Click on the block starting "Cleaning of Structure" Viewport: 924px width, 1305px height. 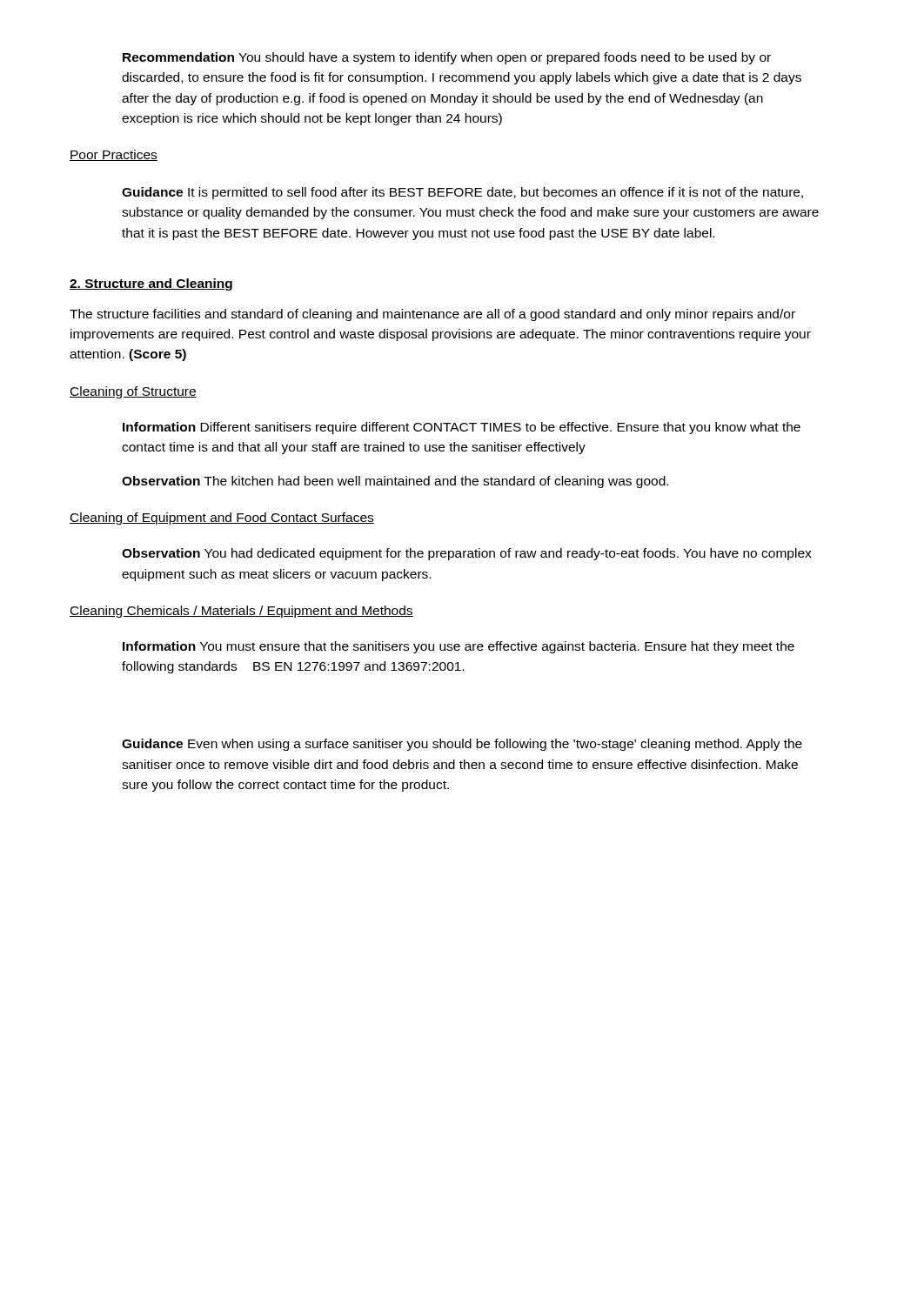coord(133,391)
